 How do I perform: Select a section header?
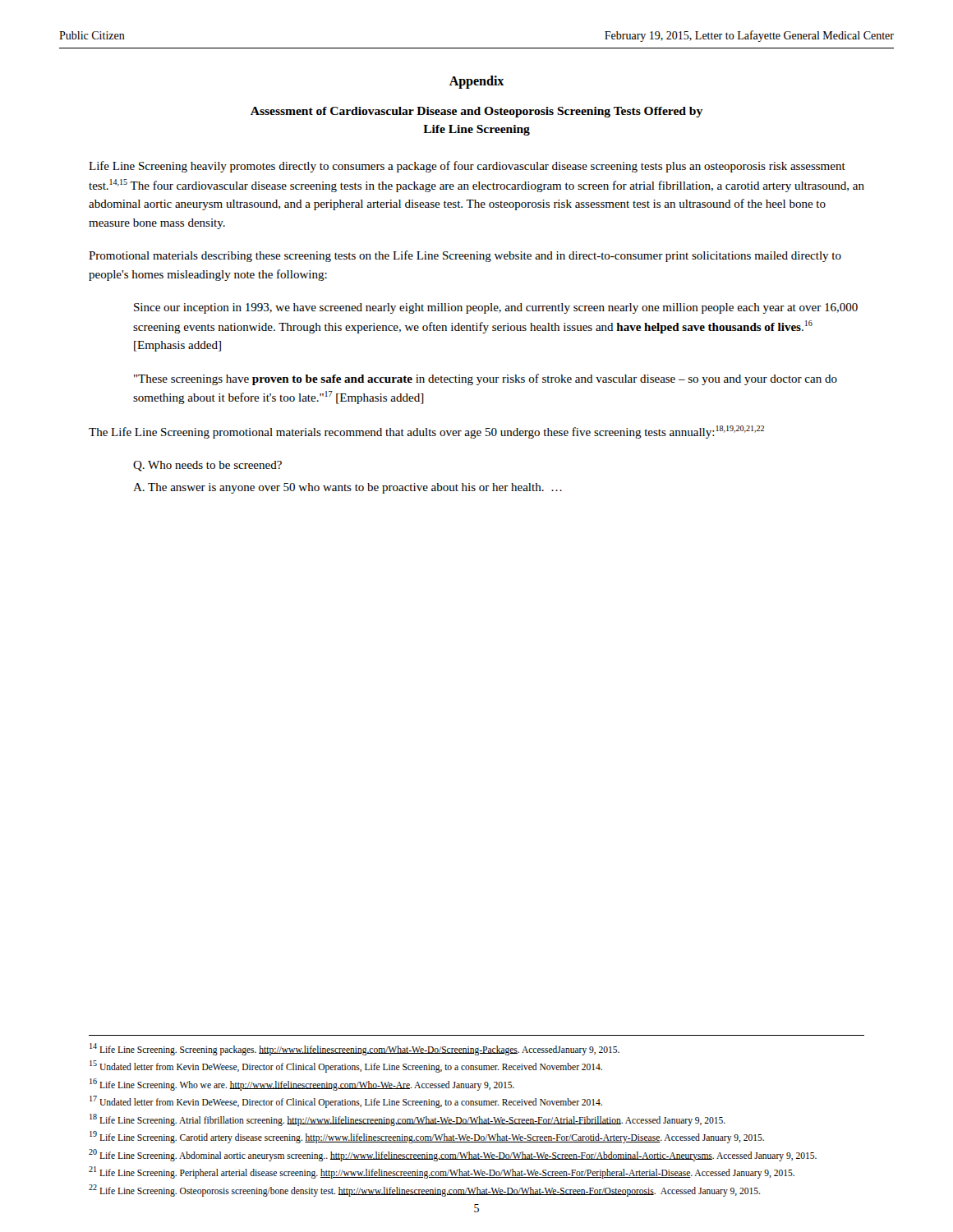coord(476,119)
